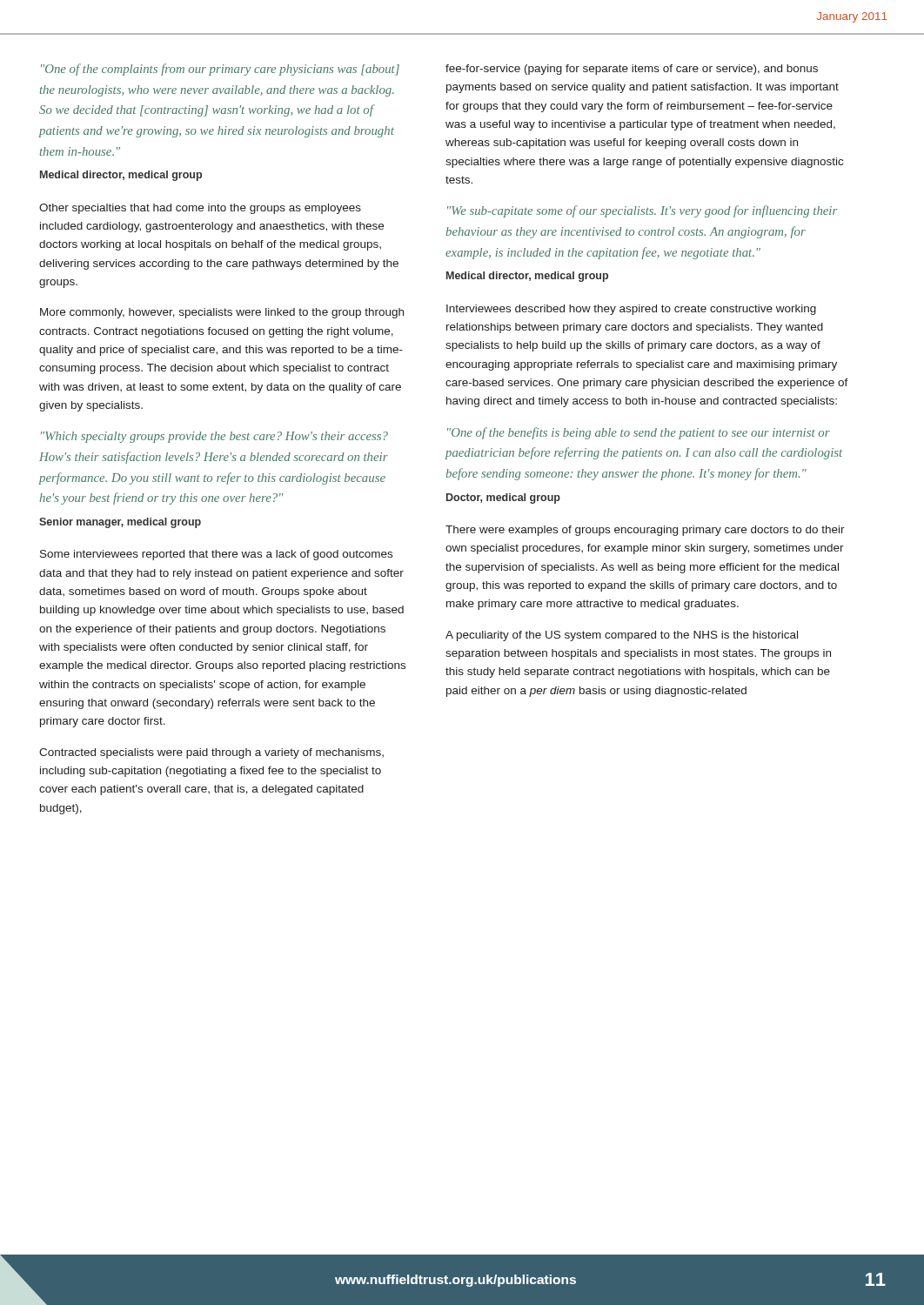
Task: Click on the text block starting "Other specialties that had come into the"
Action: (x=223, y=244)
